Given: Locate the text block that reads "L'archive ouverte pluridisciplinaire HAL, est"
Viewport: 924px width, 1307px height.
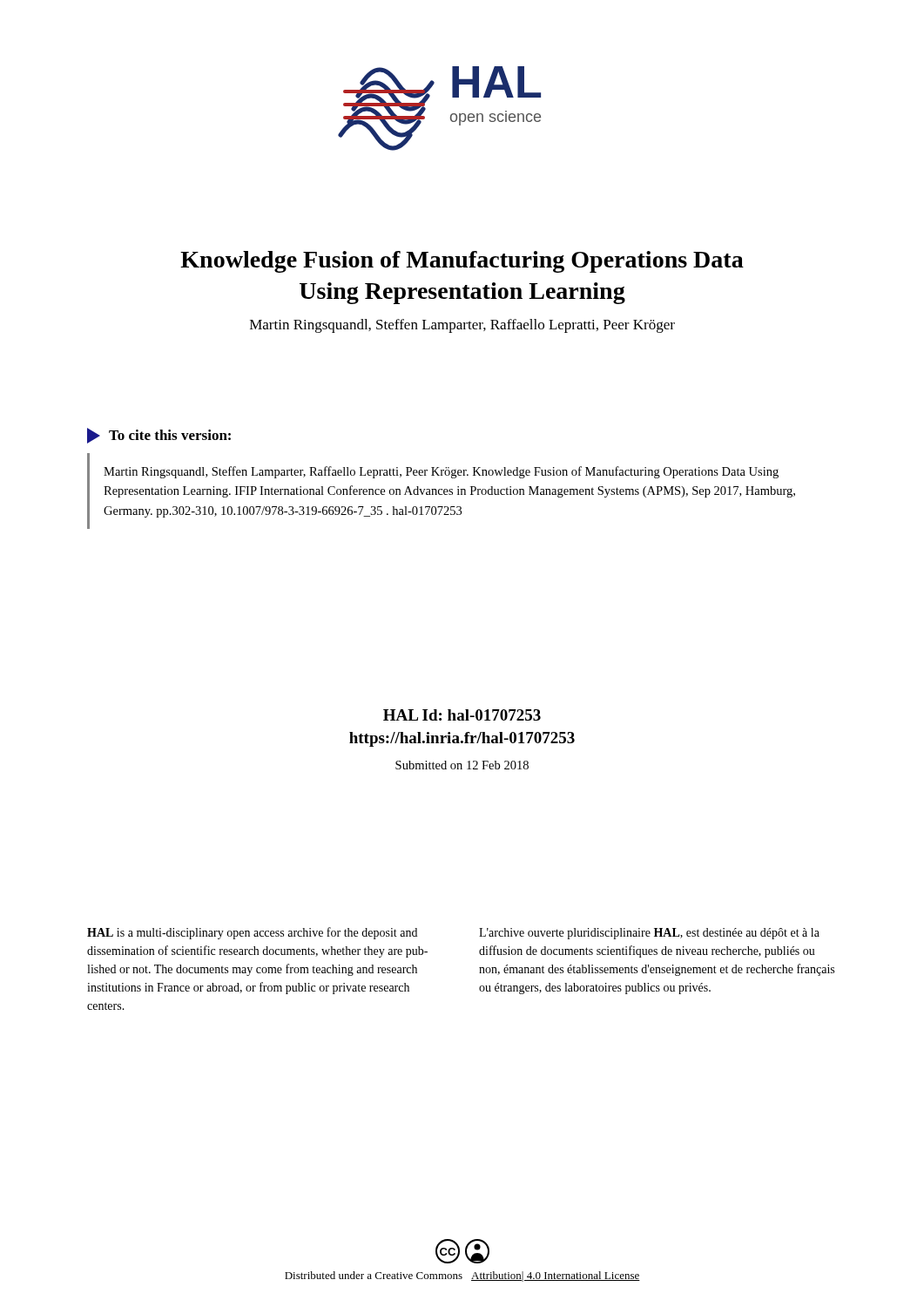Looking at the screenshot, I should (657, 960).
